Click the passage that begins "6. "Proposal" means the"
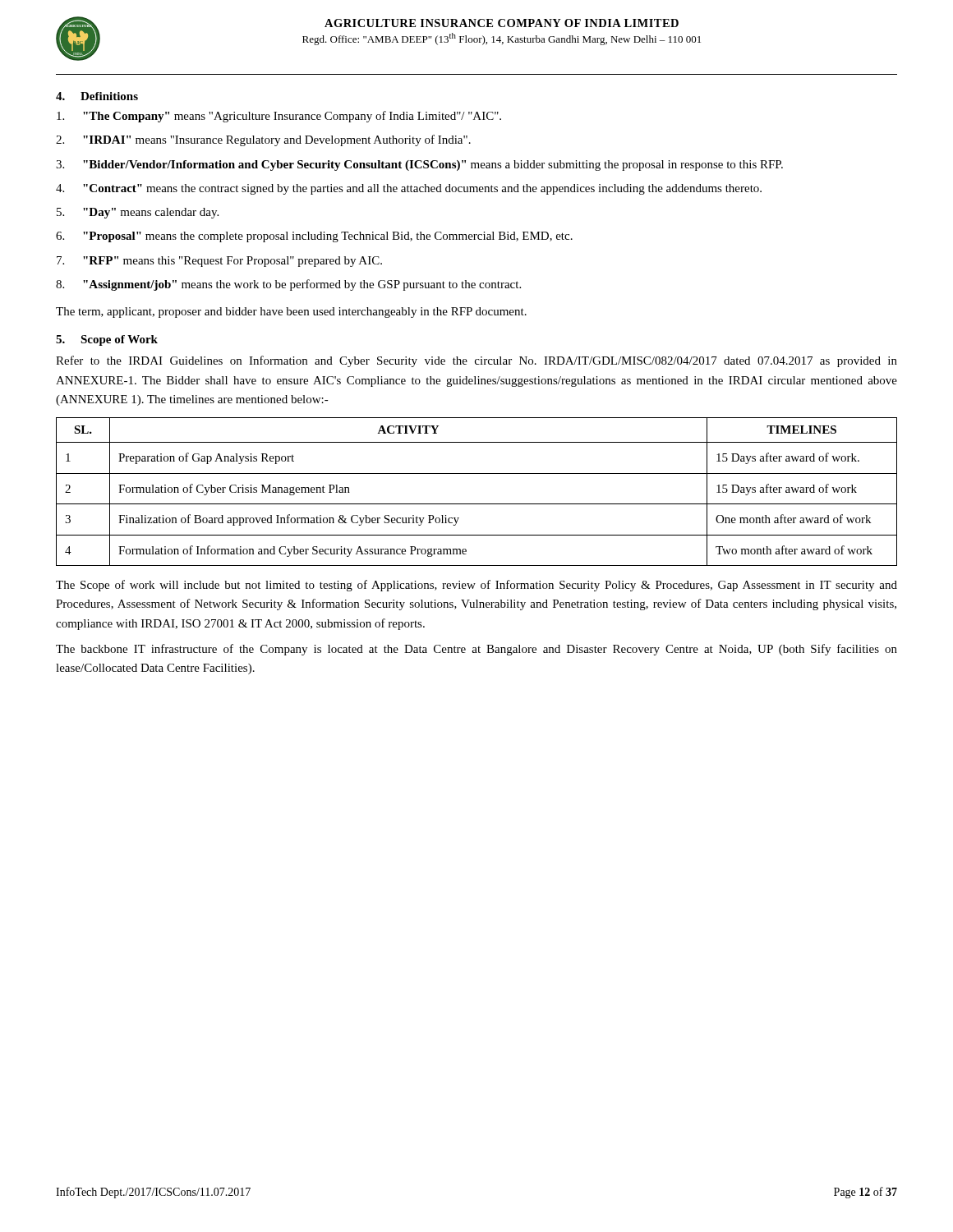 [476, 236]
